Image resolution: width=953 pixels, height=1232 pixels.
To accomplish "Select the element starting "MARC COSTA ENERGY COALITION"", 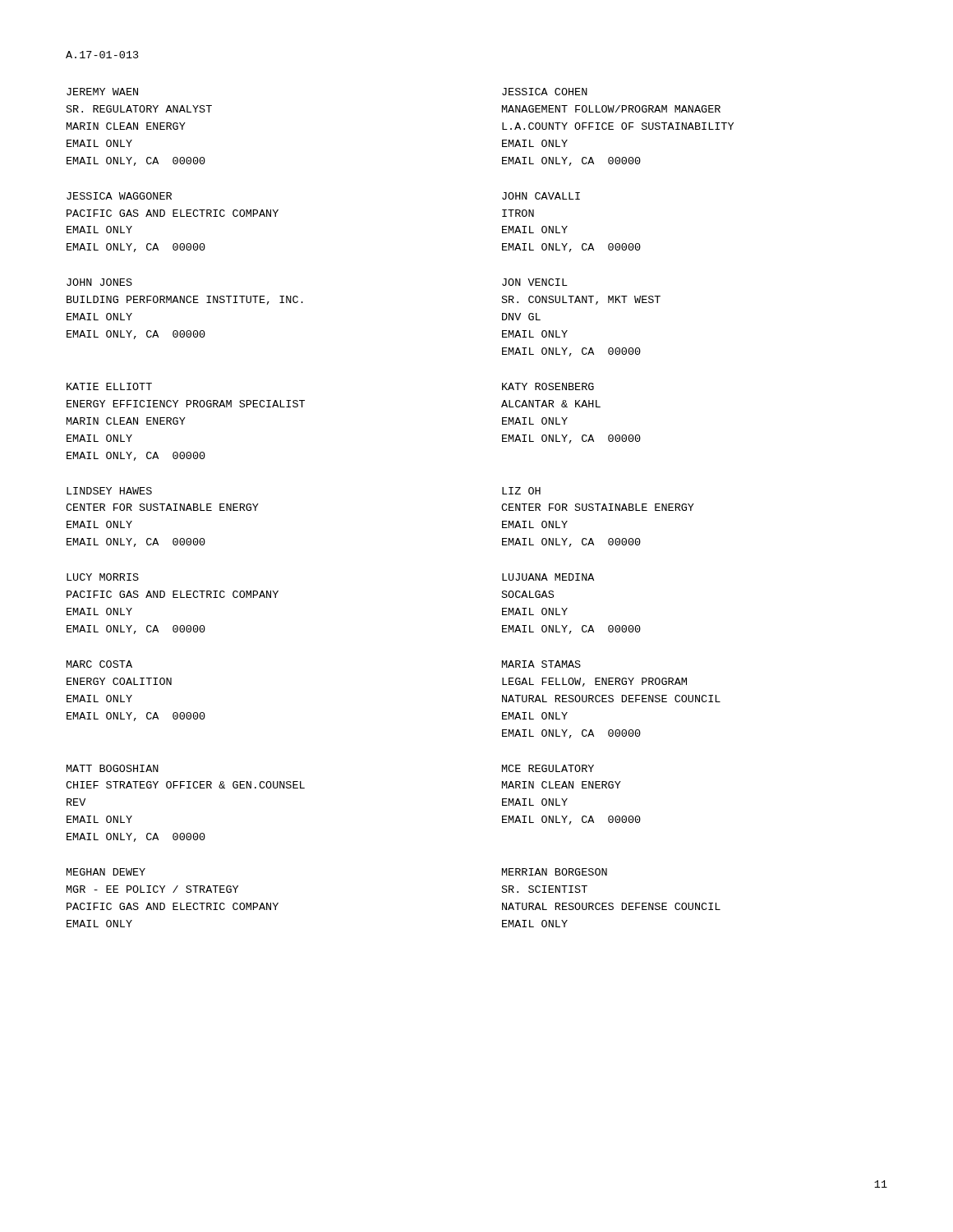I will point(99,664).
